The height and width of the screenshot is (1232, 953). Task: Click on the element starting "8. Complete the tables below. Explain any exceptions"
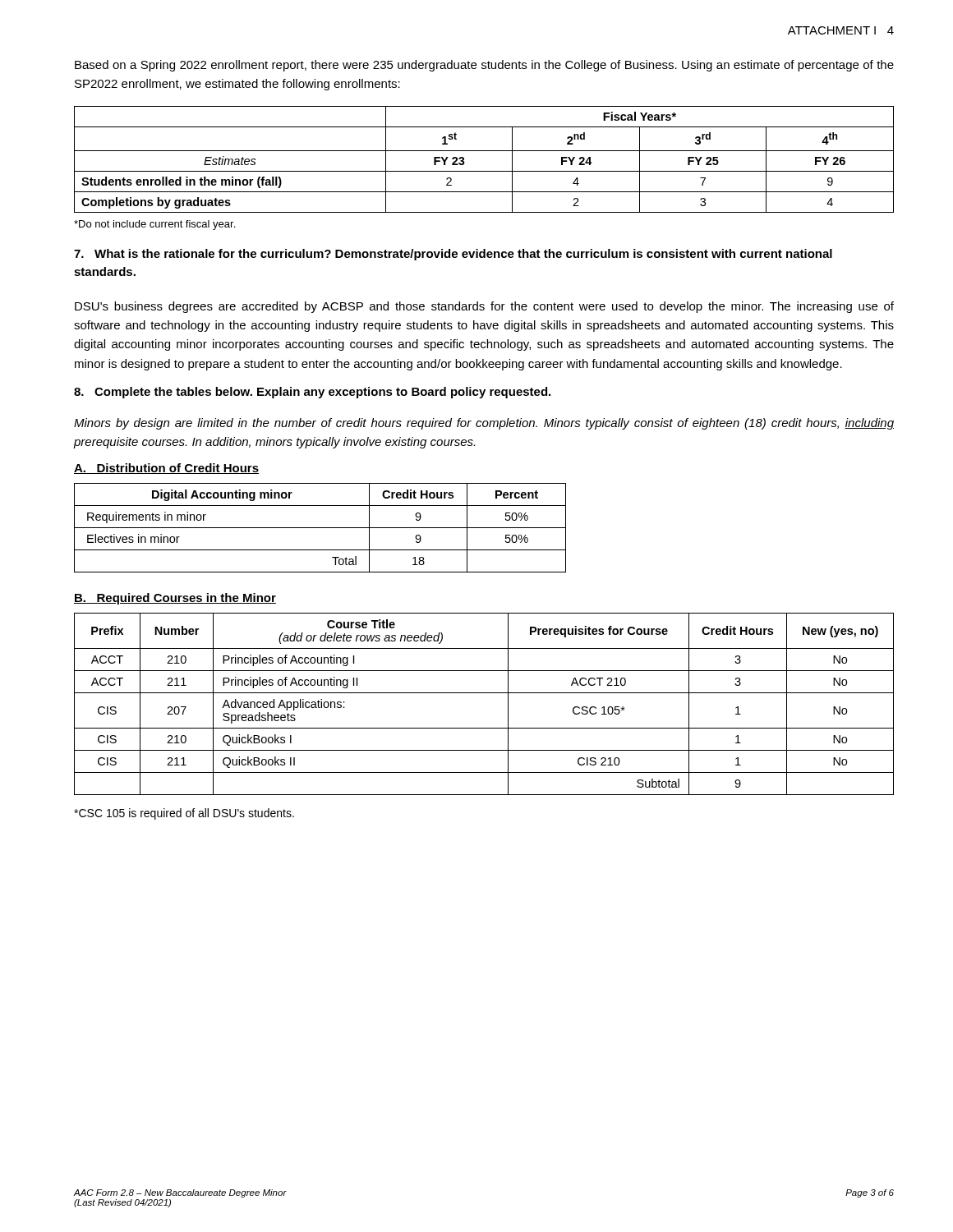[x=484, y=391]
